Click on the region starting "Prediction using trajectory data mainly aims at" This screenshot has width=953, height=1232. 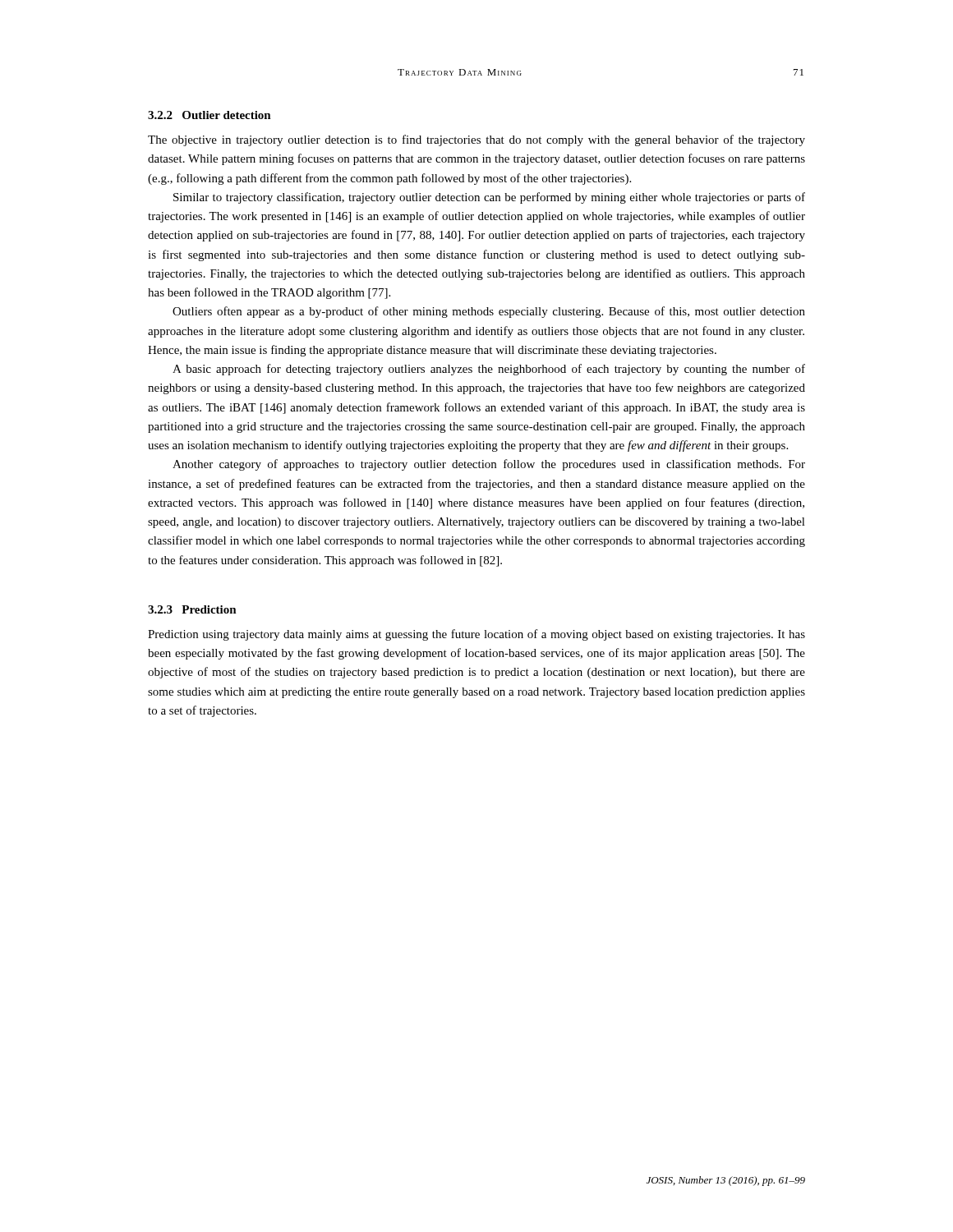(476, 673)
